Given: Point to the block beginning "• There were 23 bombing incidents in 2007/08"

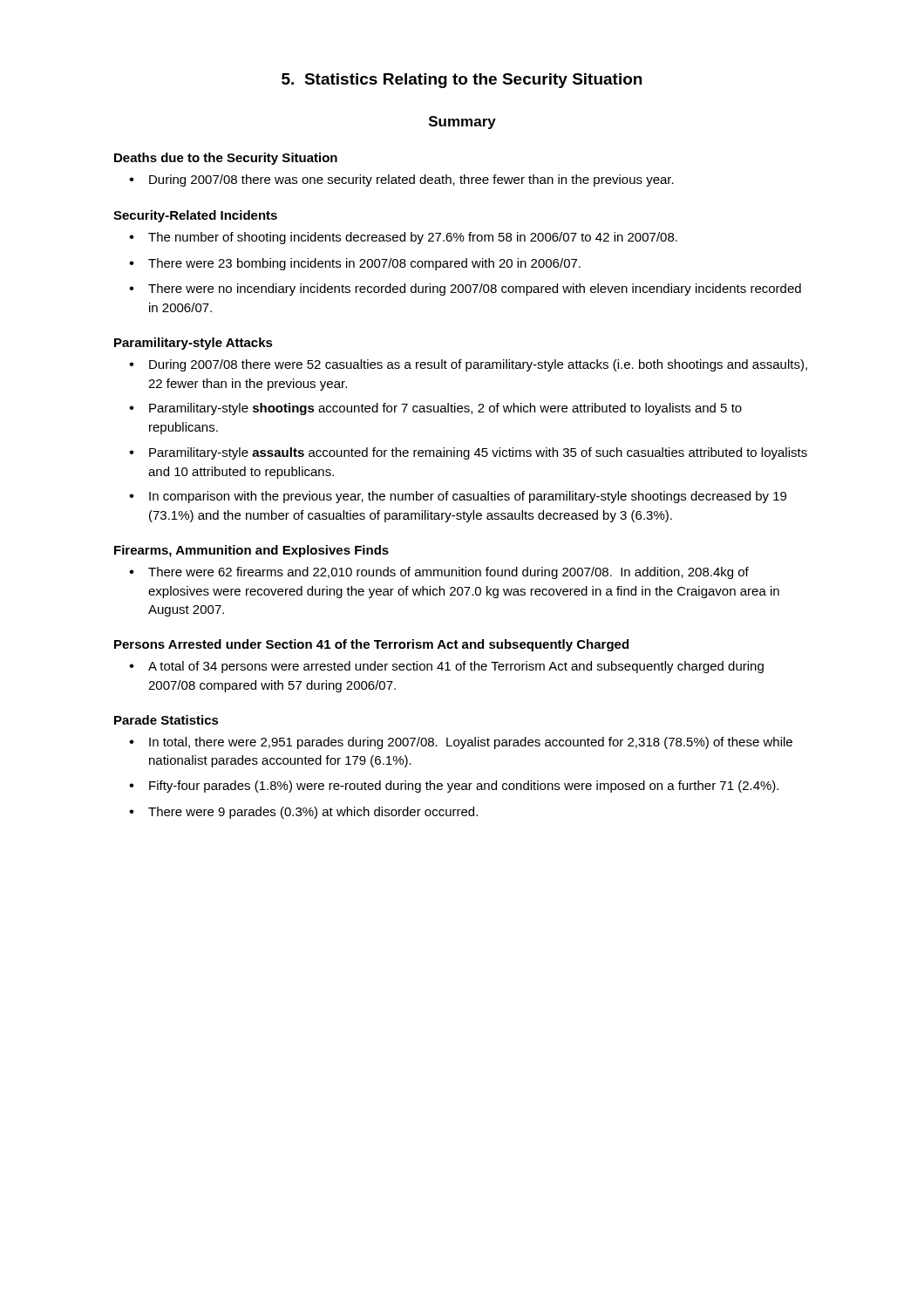Looking at the screenshot, I should (x=355, y=263).
